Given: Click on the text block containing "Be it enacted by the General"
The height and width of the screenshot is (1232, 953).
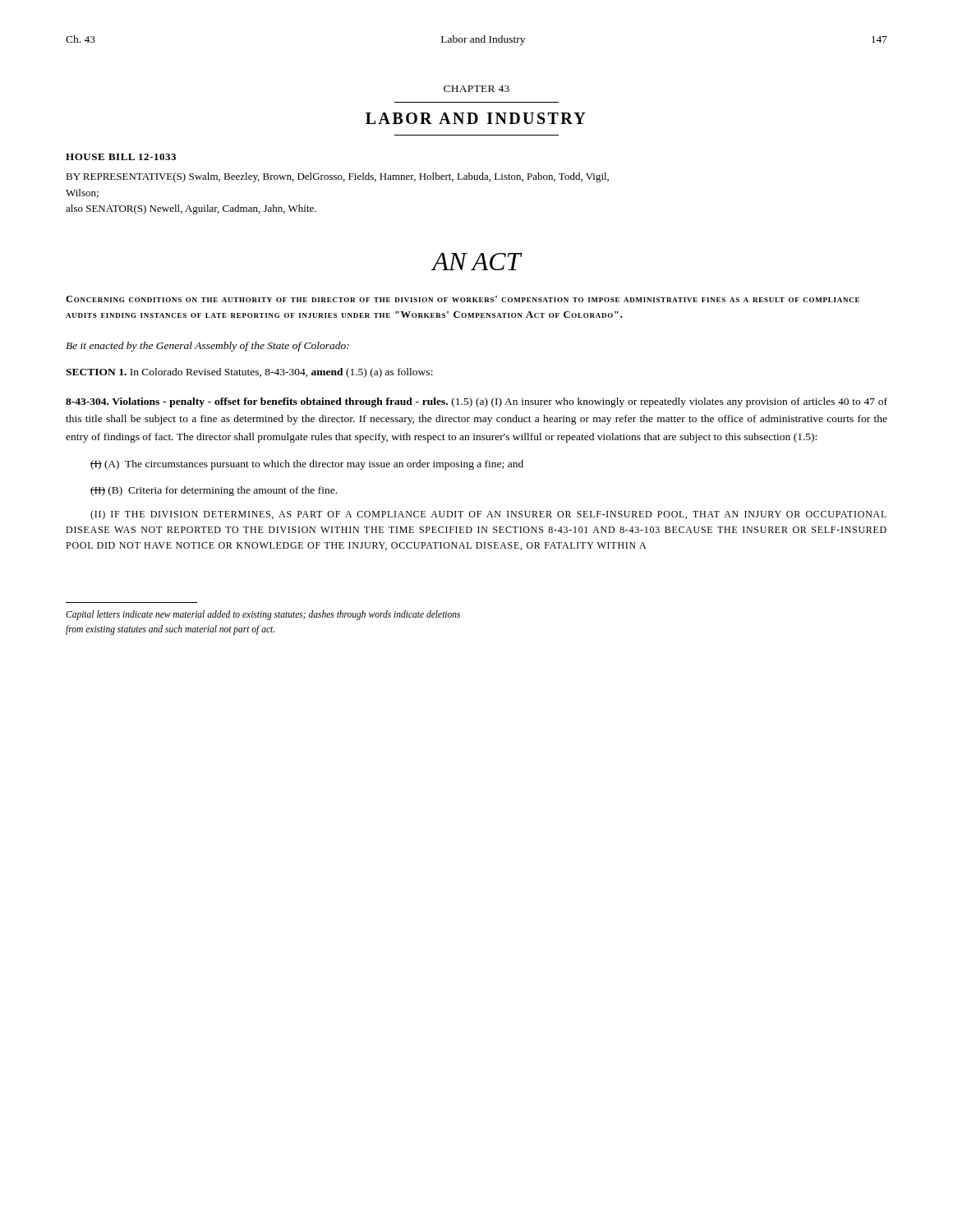Looking at the screenshot, I should point(208,346).
